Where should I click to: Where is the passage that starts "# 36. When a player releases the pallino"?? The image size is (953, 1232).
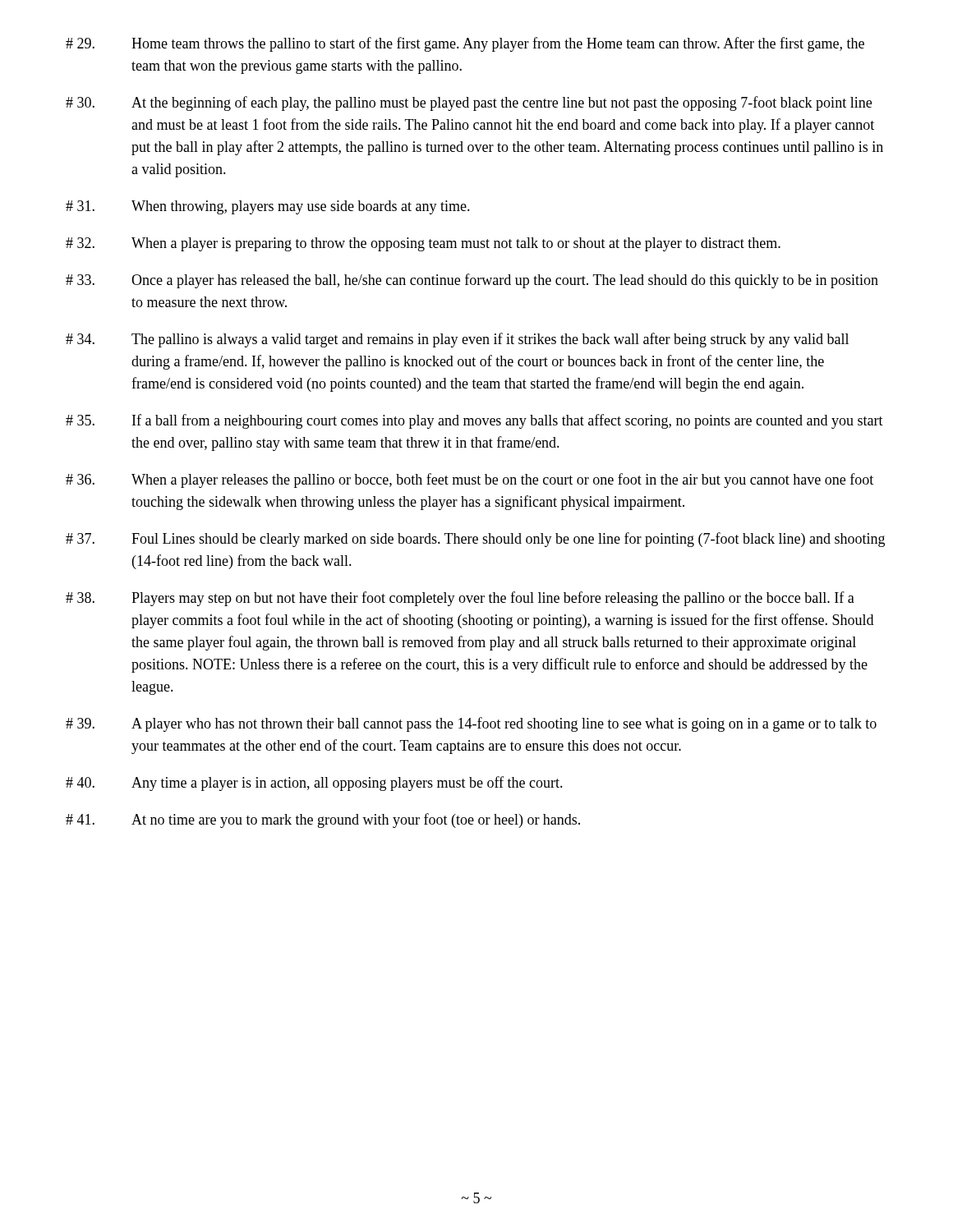pyautogui.click(x=476, y=491)
